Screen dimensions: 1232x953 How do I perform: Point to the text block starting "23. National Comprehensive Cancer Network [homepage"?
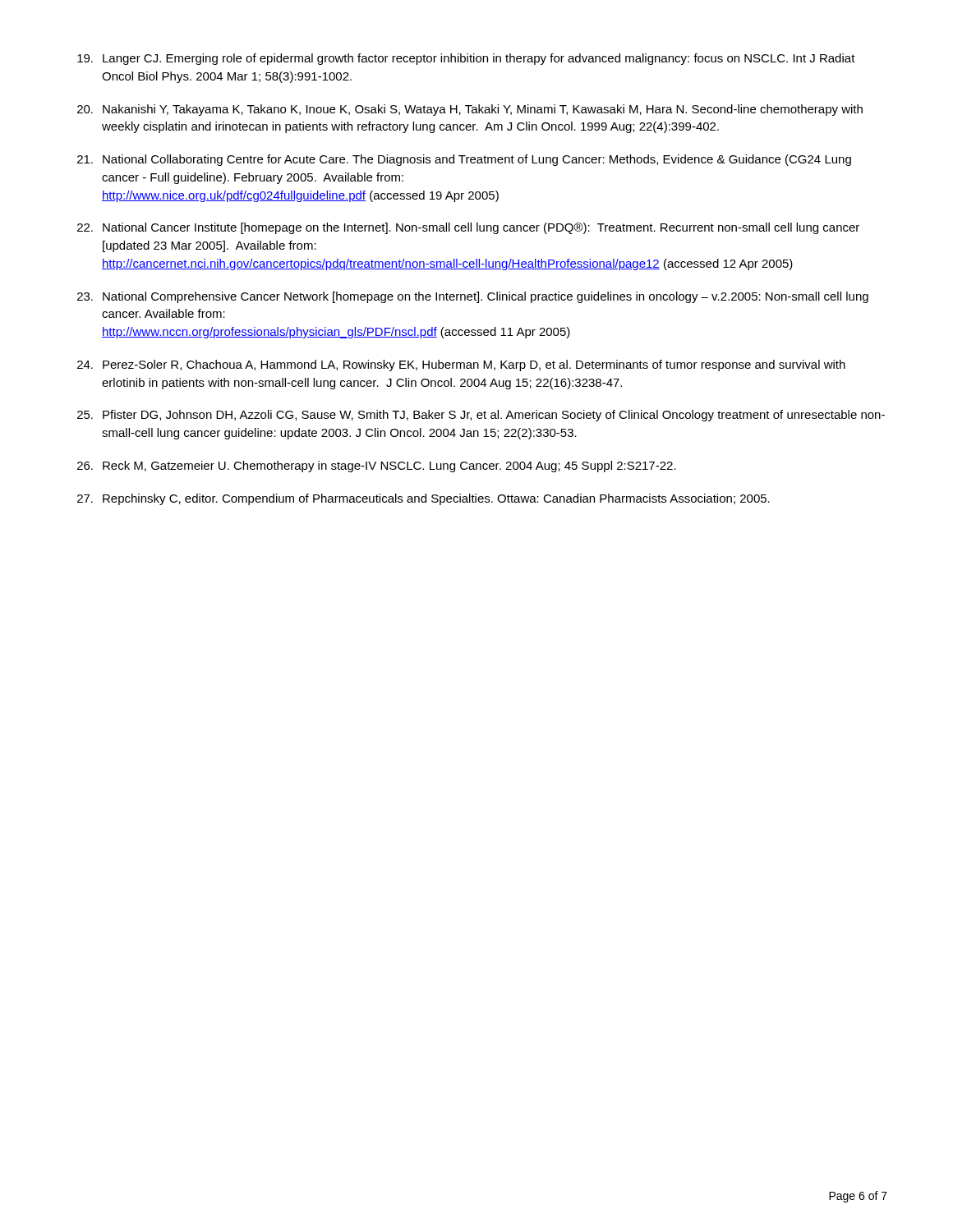476,314
